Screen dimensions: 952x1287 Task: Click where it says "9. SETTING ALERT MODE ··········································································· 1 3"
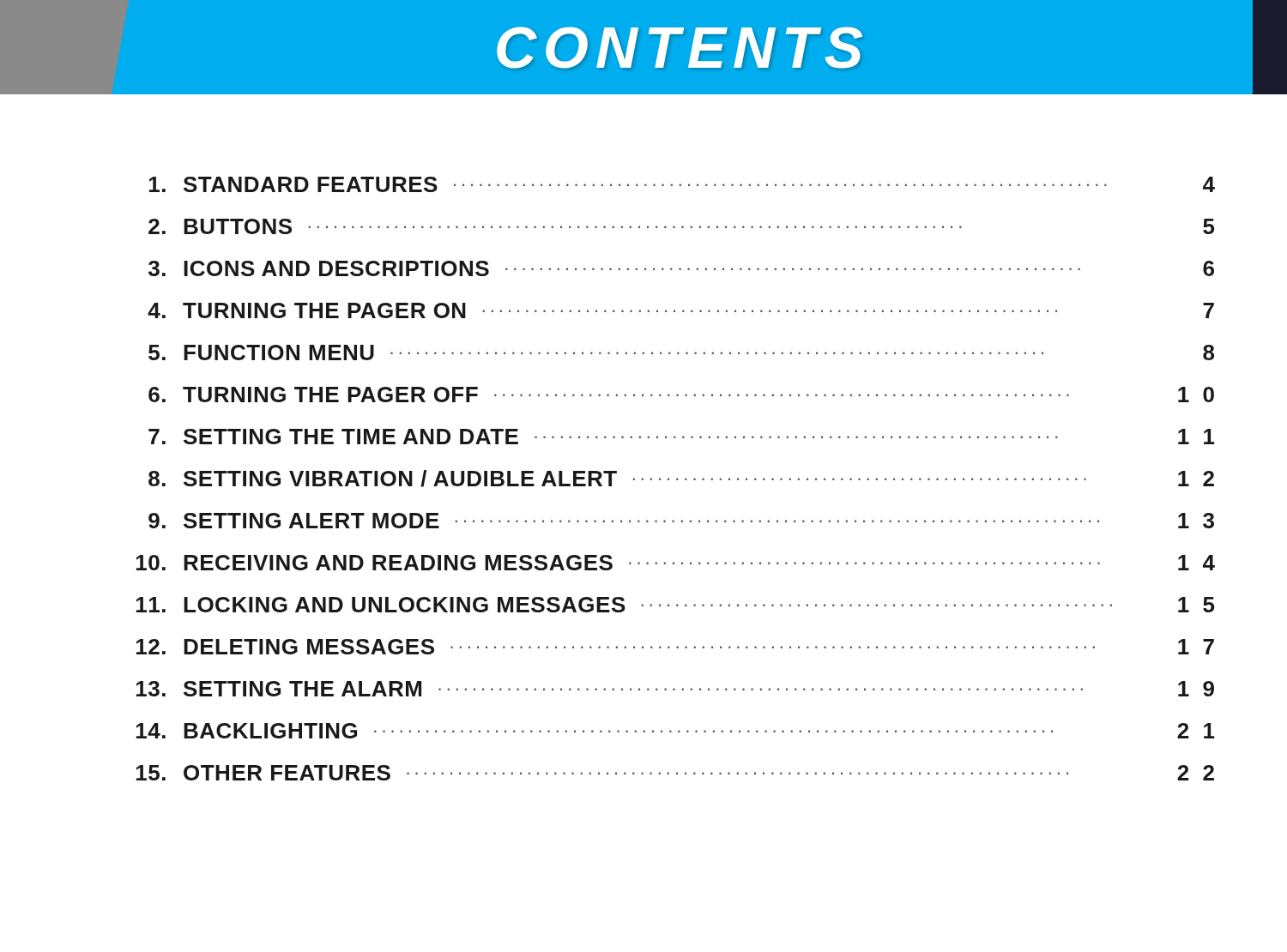(661, 521)
